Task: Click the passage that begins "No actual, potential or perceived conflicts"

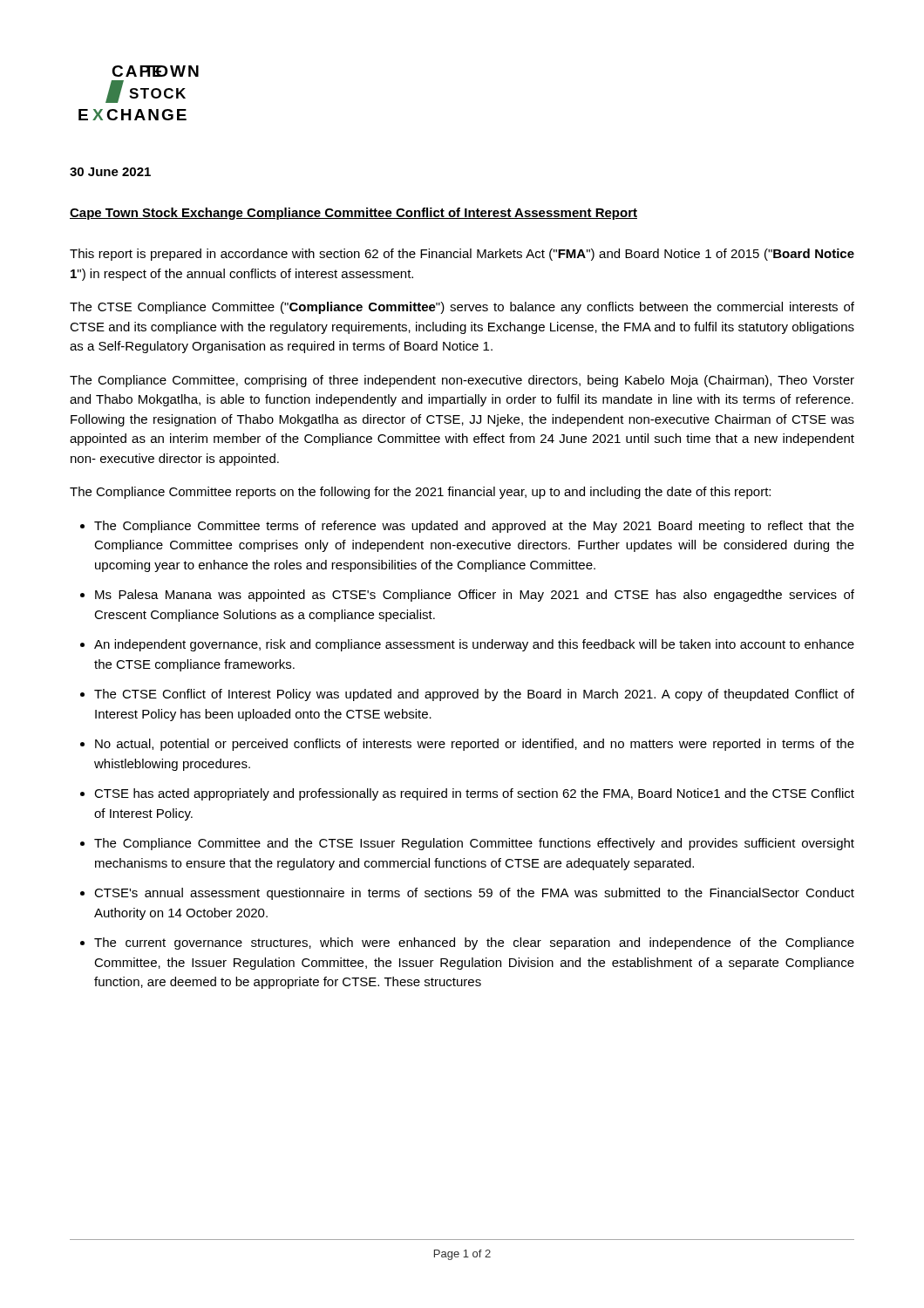Action: (x=474, y=753)
